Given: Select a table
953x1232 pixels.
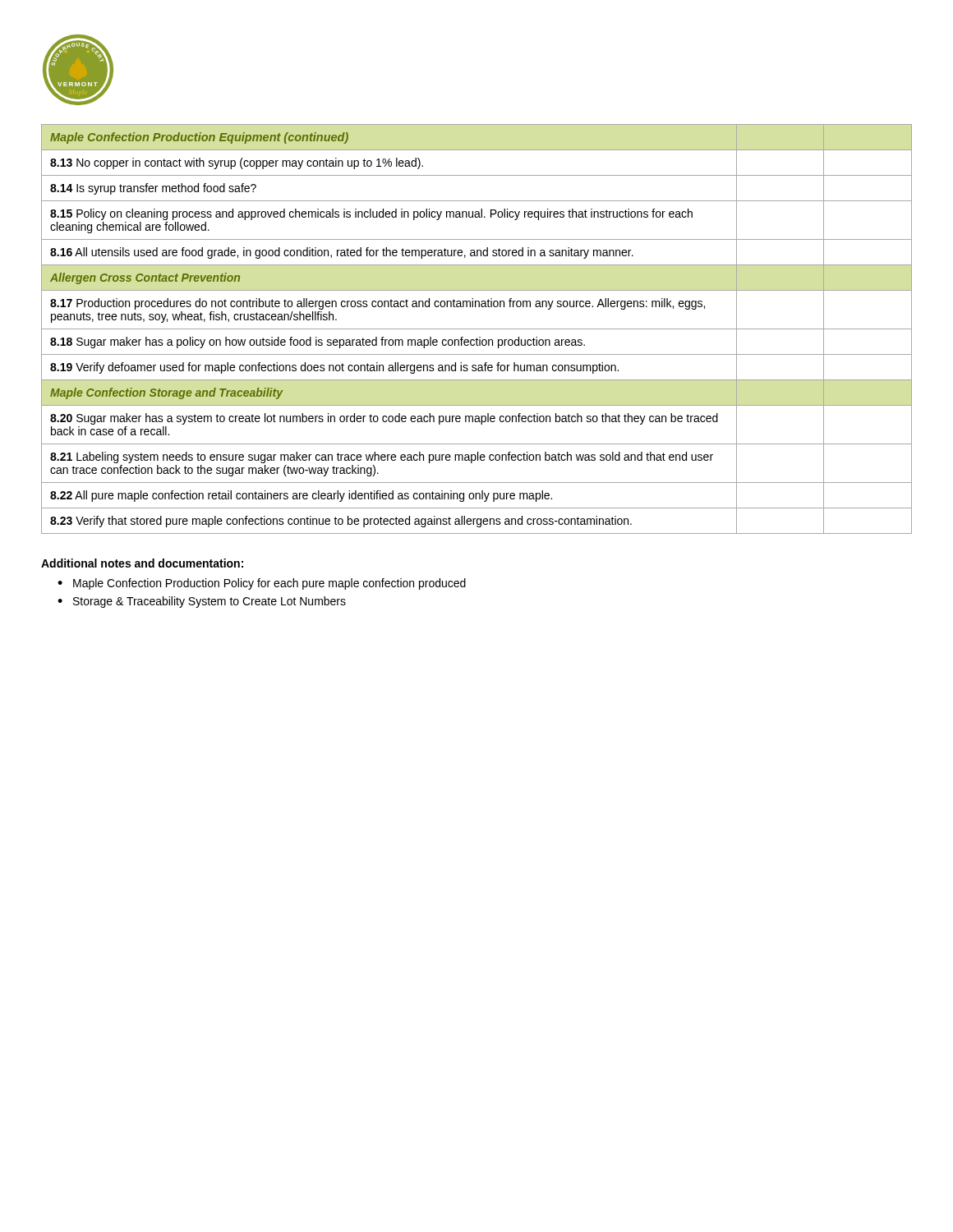Looking at the screenshot, I should (476, 329).
